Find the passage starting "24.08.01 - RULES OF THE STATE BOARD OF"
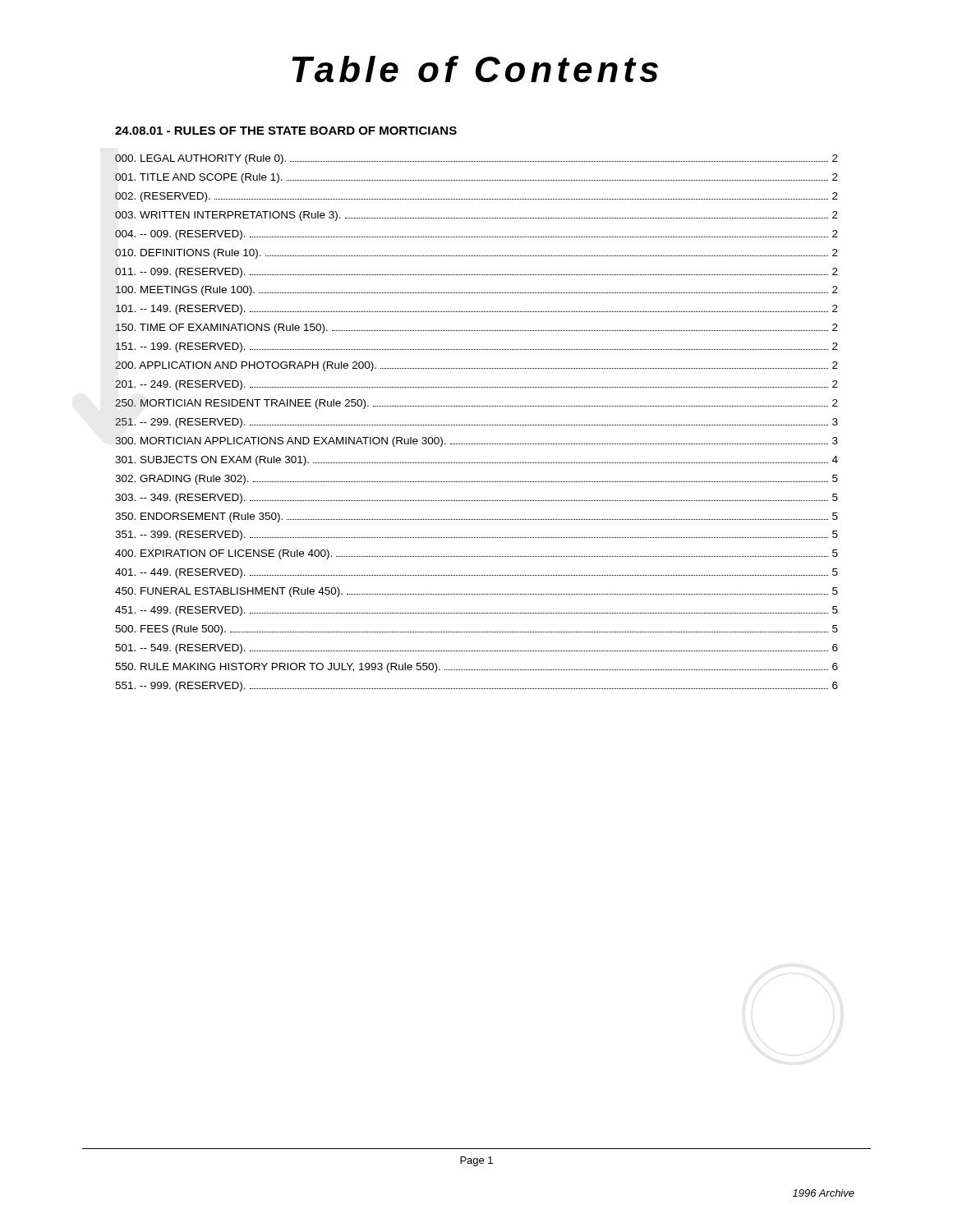The height and width of the screenshot is (1232, 953). (286, 130)
